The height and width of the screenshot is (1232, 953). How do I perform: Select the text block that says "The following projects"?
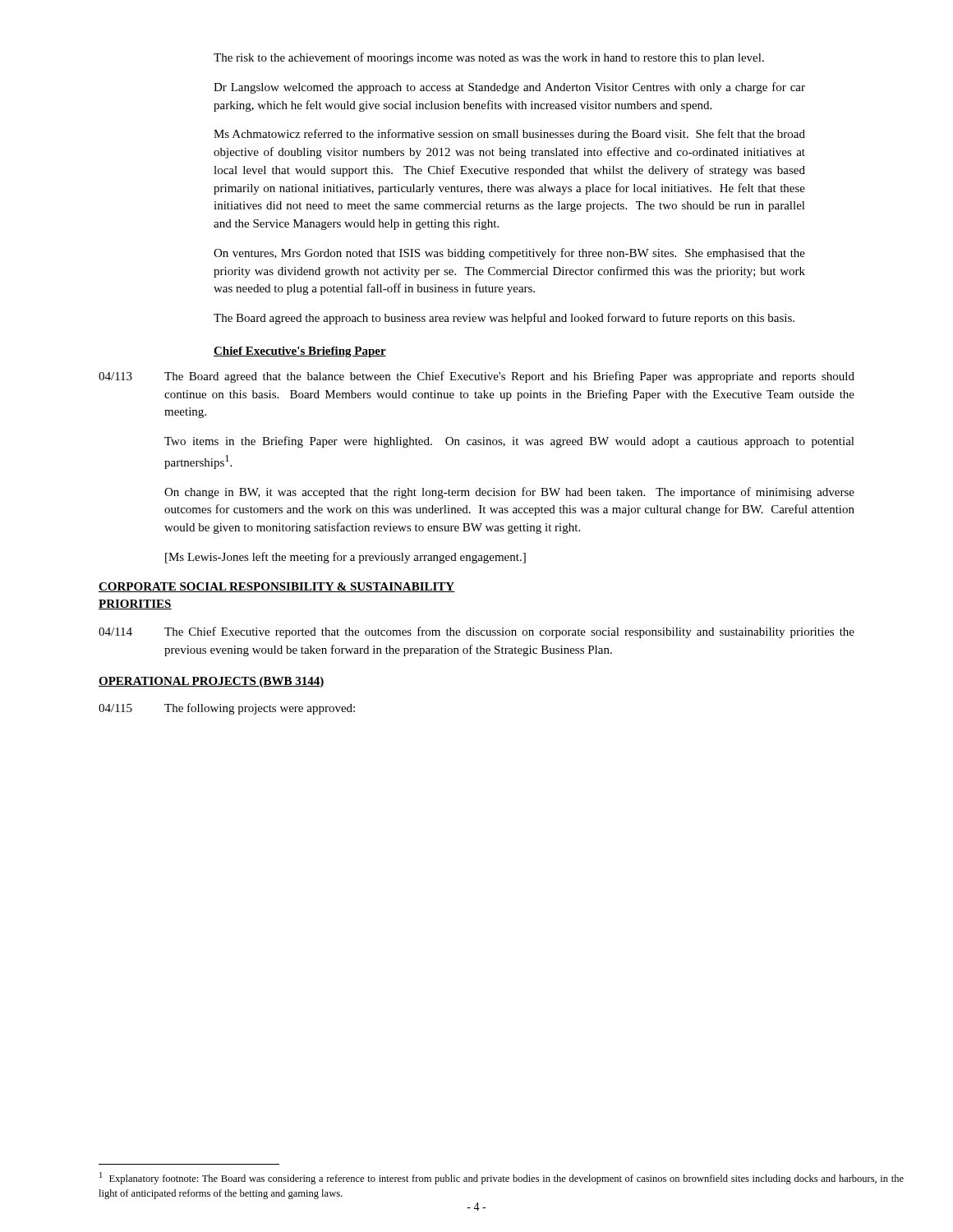260,708
